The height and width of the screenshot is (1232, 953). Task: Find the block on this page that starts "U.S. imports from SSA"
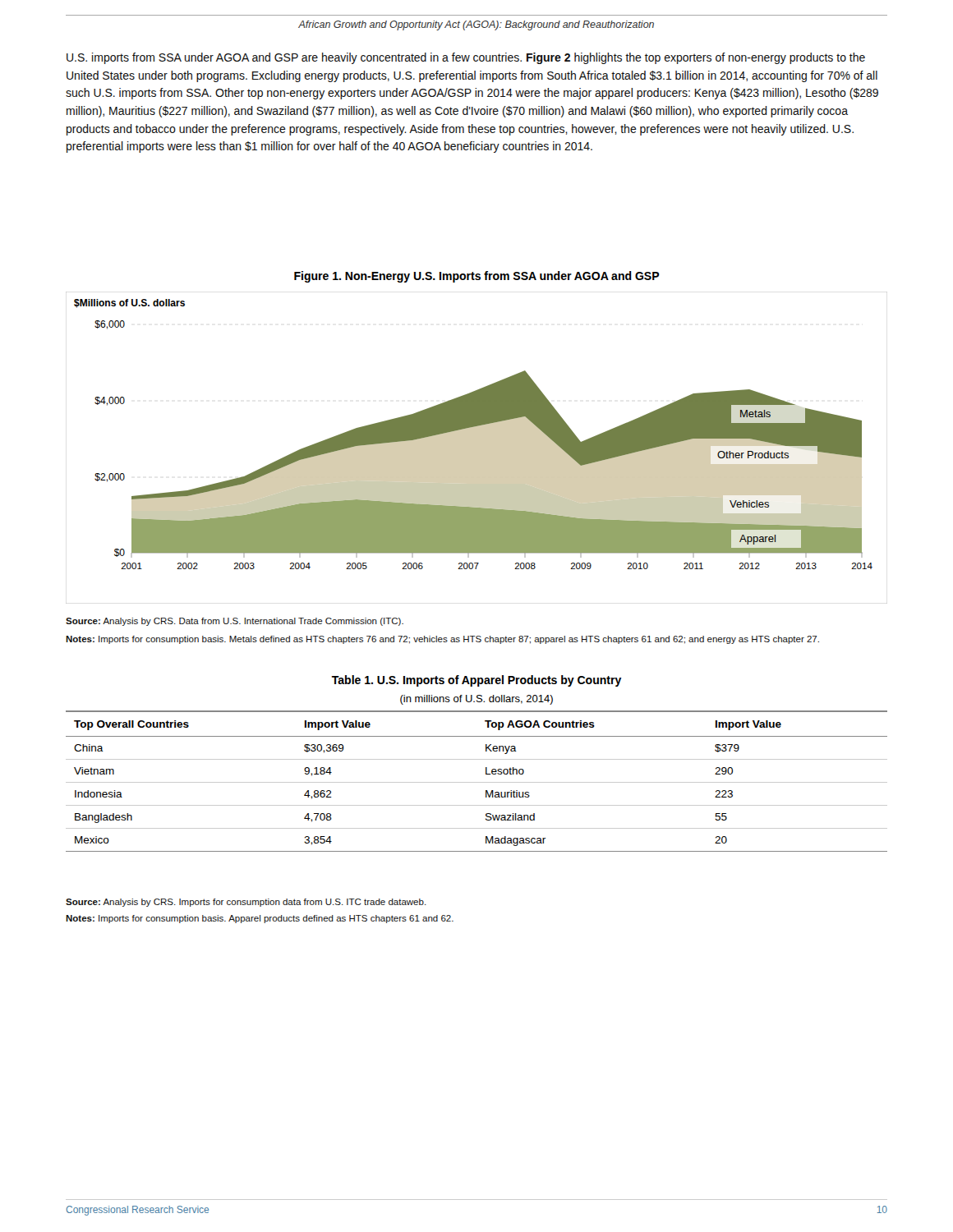[472, 102]
